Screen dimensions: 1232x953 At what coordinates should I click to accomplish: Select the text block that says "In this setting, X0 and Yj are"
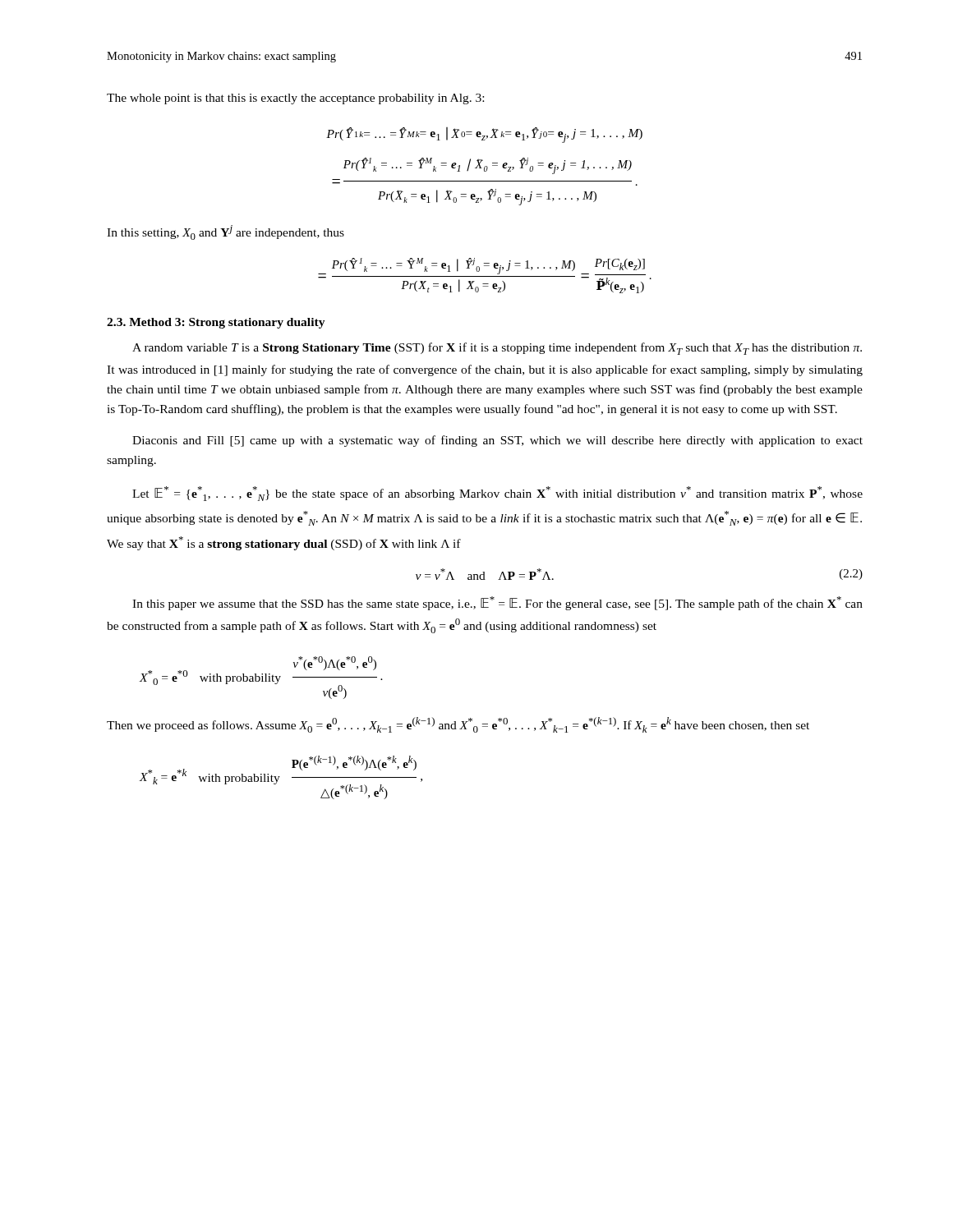click(226, 232)
